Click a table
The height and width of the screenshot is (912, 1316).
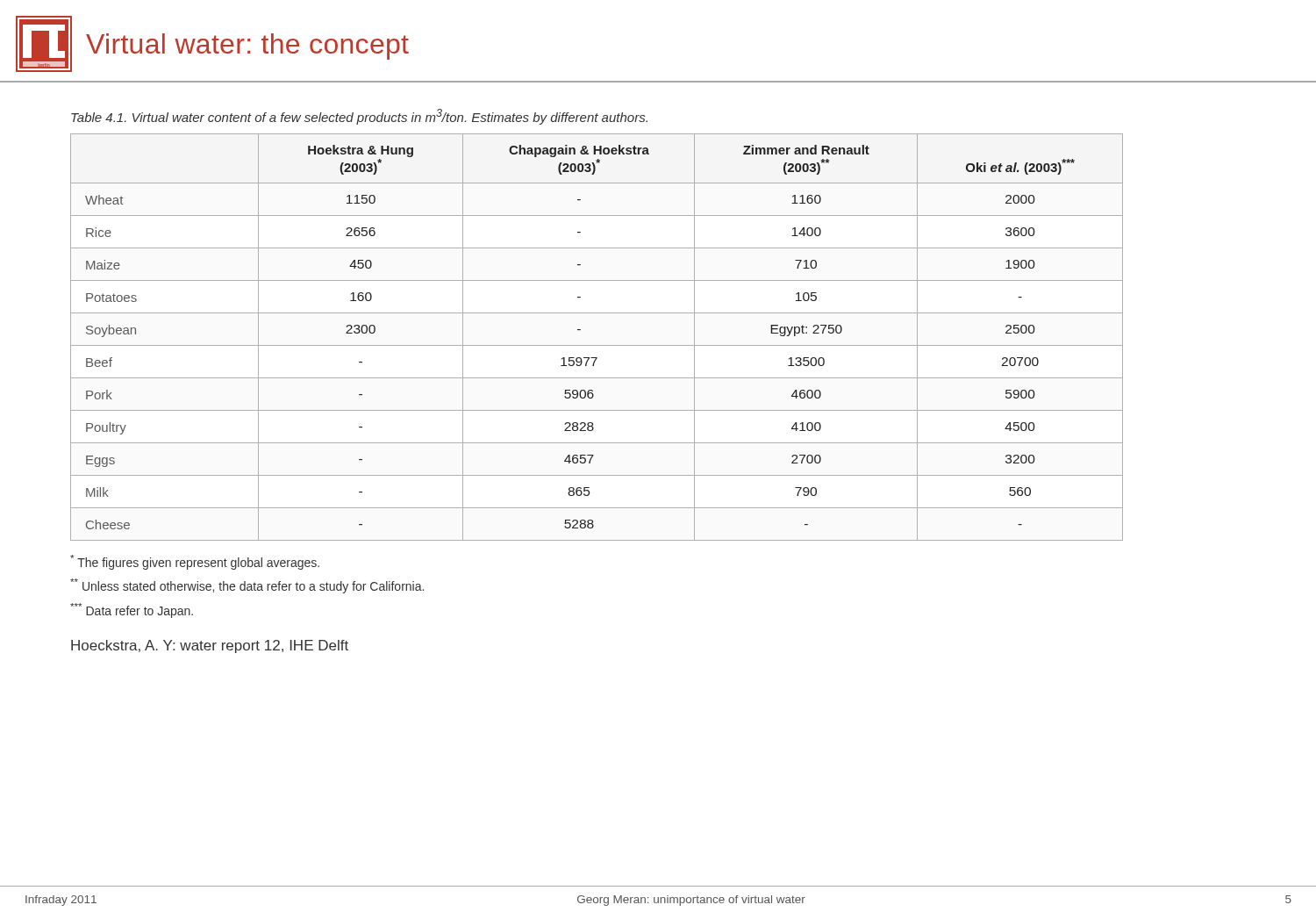point(658,337)
